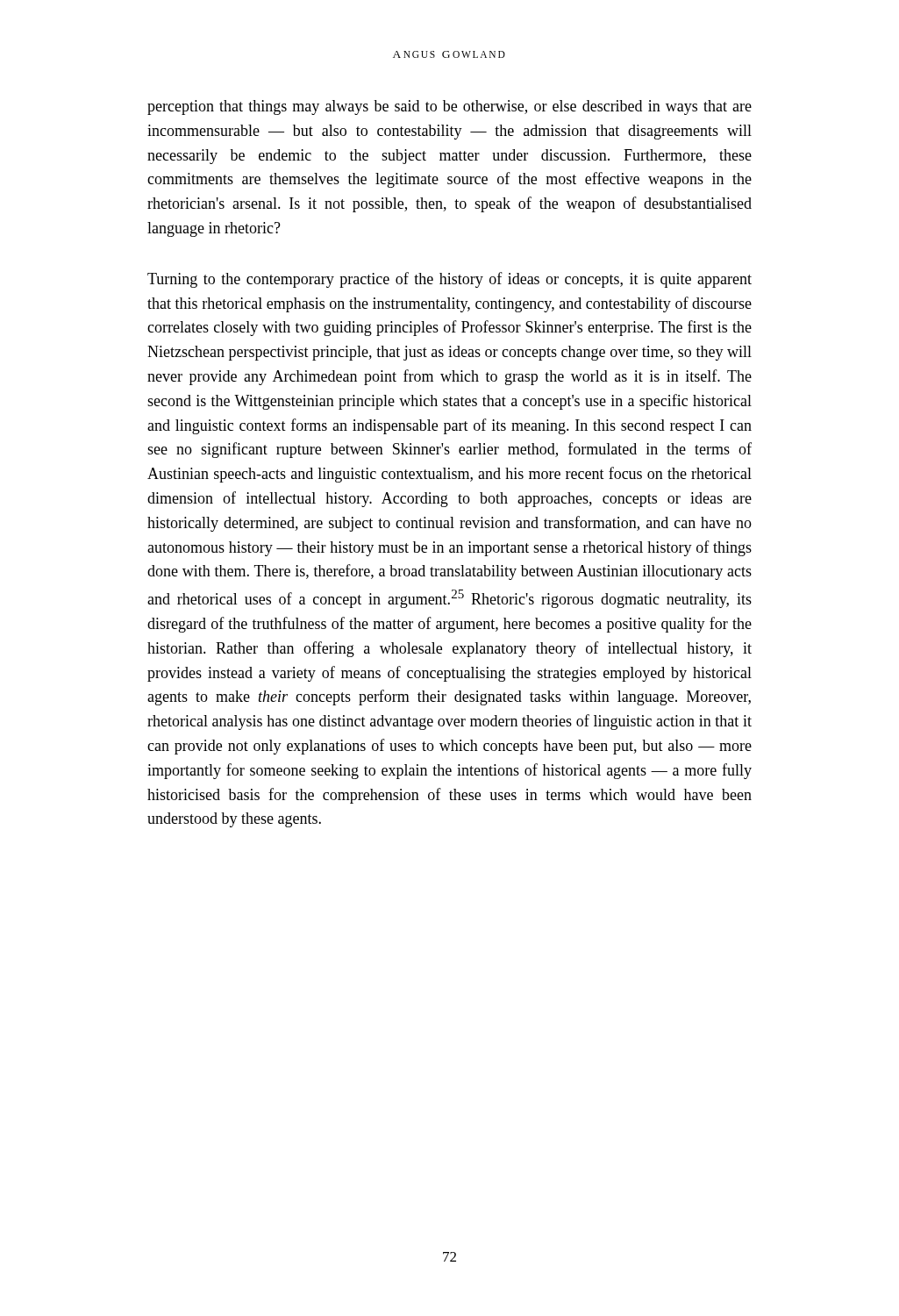This screenshot has height=1316, width=899.
Task: Navigate to the passage starting "Turning to the contemporary practice of the history"
Action: point(450,549)
